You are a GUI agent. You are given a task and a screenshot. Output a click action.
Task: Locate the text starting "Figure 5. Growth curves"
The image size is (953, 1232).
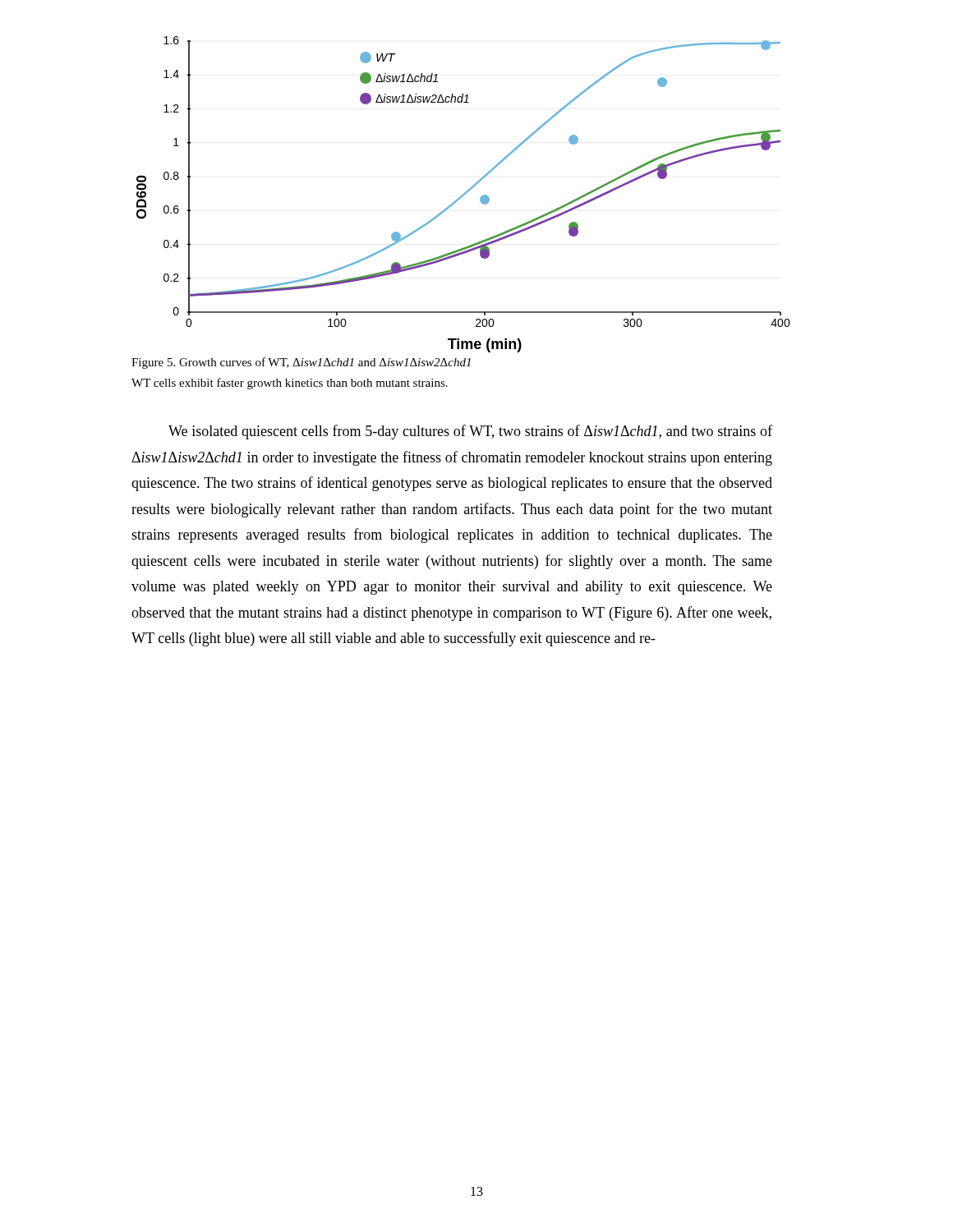[468, 372]
